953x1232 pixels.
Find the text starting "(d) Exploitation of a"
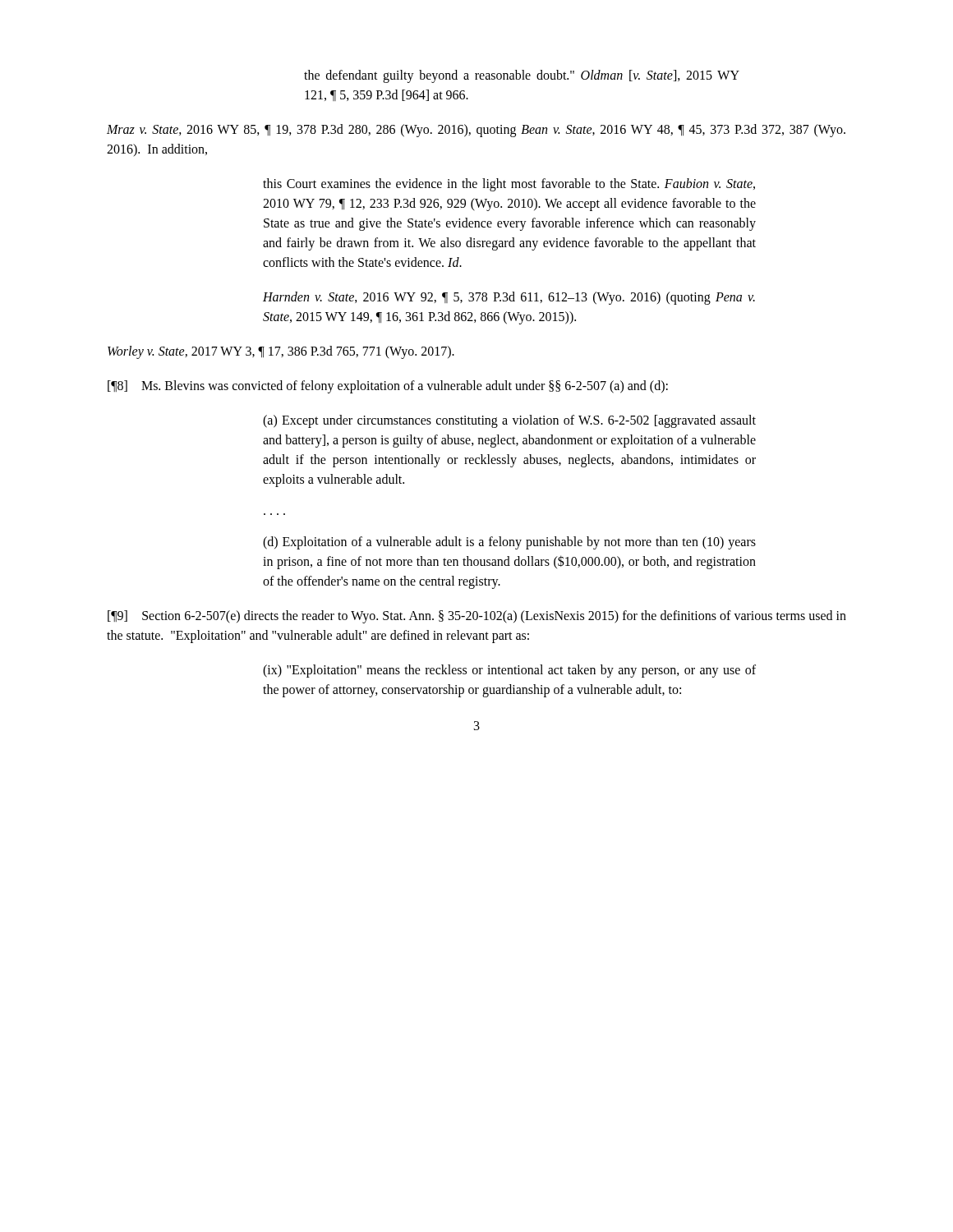tap(509, 561)
